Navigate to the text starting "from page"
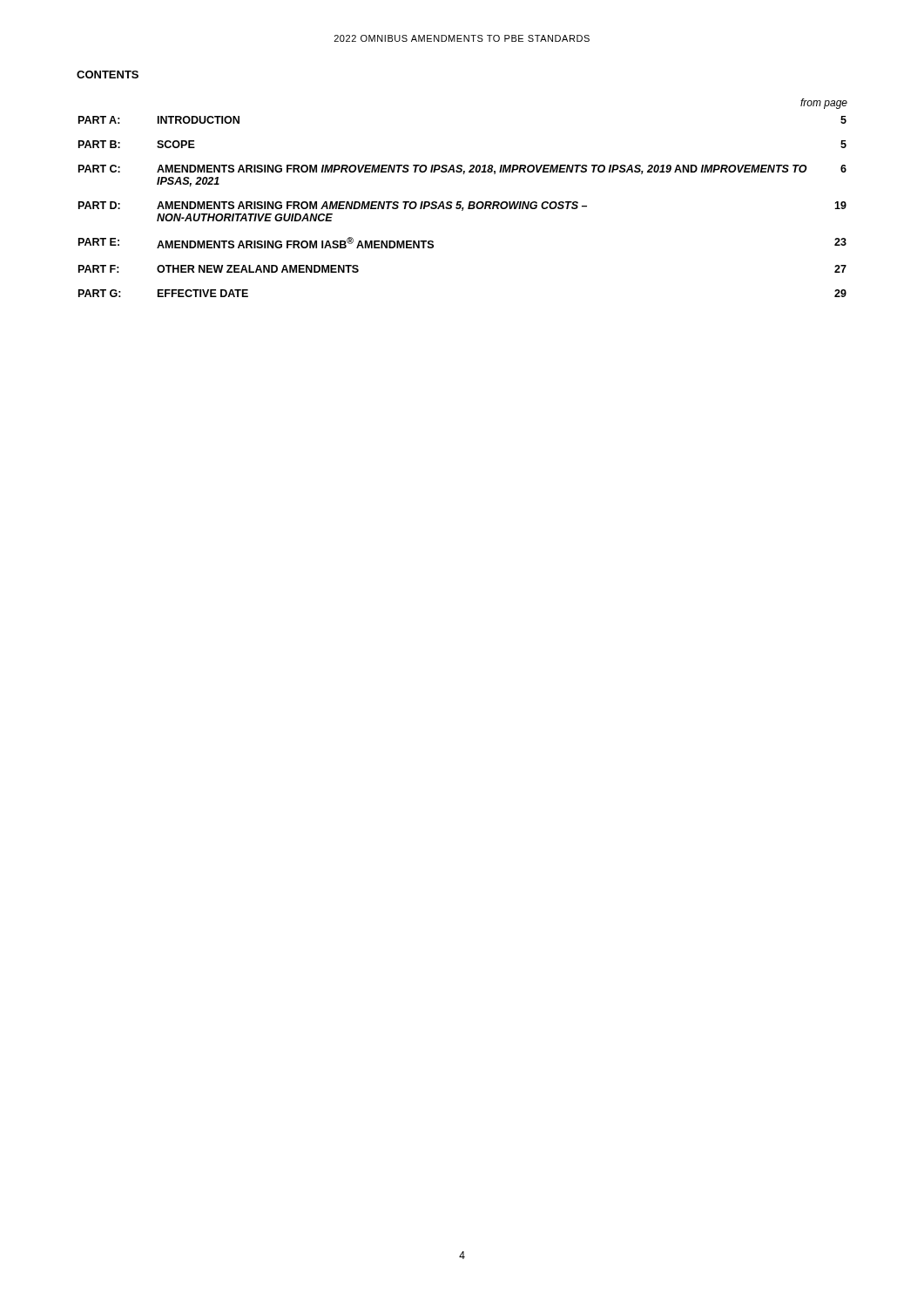This screenshot has width=924, height=1307. (824, 103)
